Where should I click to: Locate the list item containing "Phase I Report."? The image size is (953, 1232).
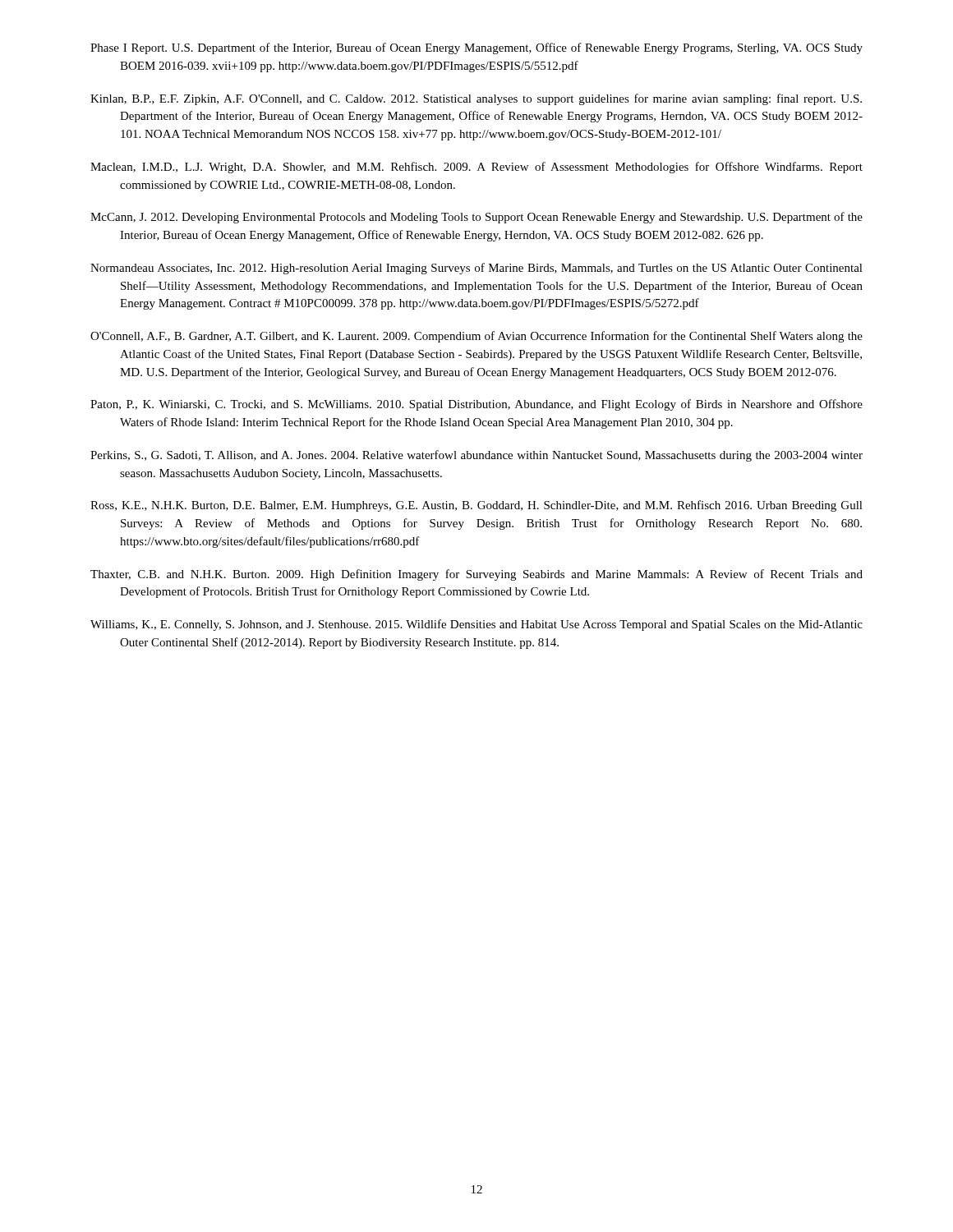tap(476, 57)
